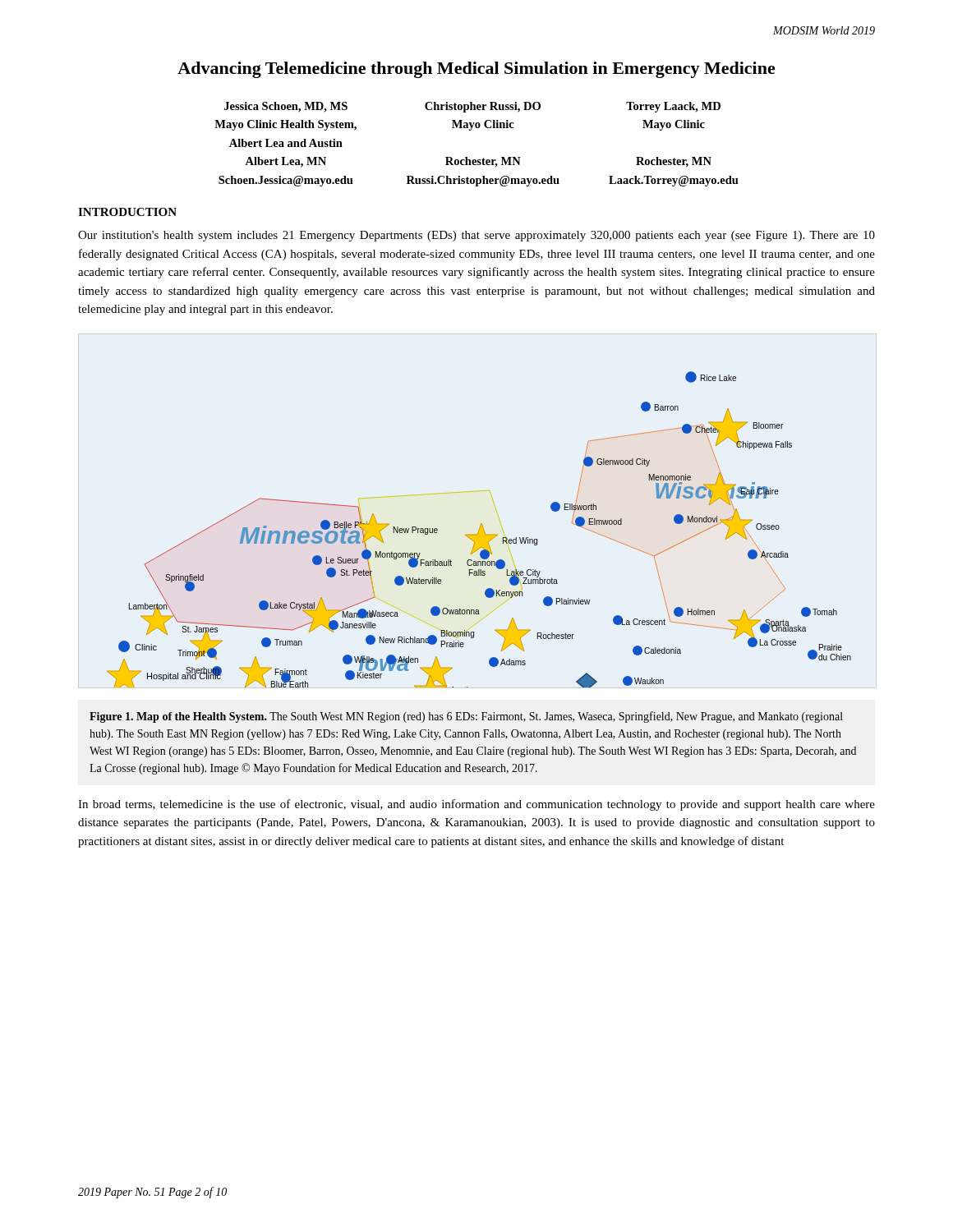Find the block starting "Jessica Schoen, MD, MS"
Image resolution: width=953 pixels, height=1232 pixels.
pyautogui.click(x=286, y=143)
